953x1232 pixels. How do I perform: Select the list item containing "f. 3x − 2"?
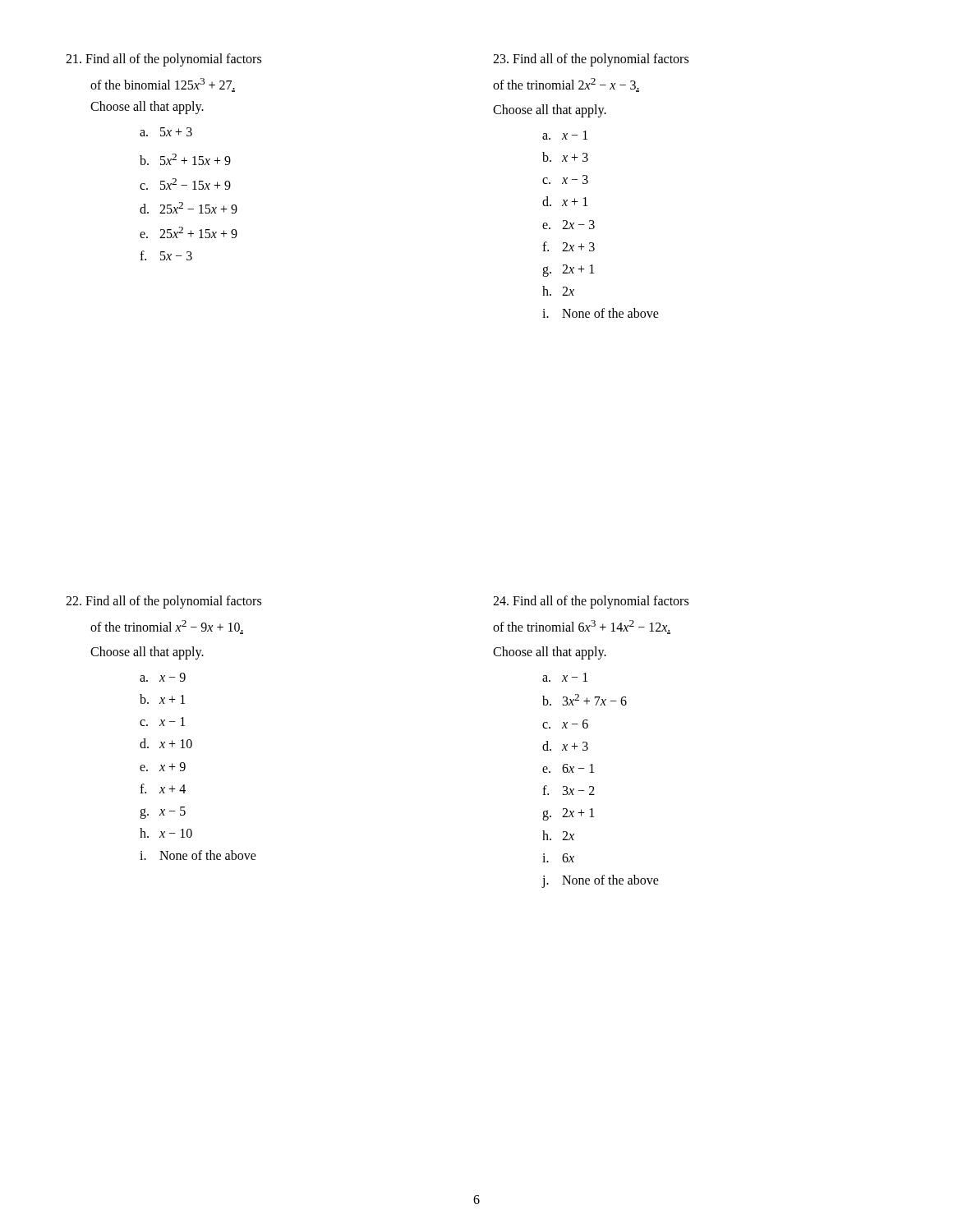point(569,791)
